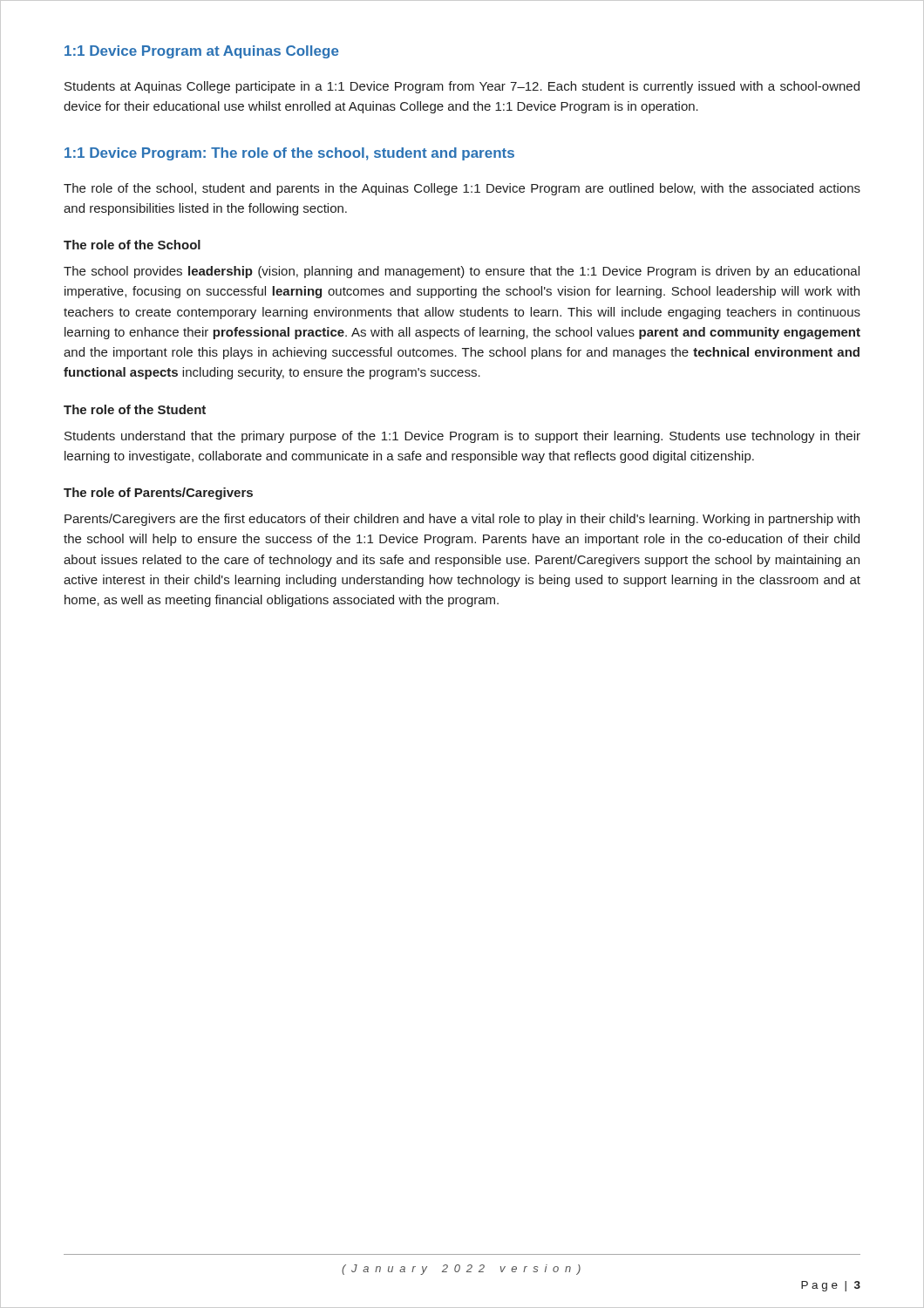
Task: Select the text block that reads "Parents/Caregivers are the first"
Action: [462, 559]
